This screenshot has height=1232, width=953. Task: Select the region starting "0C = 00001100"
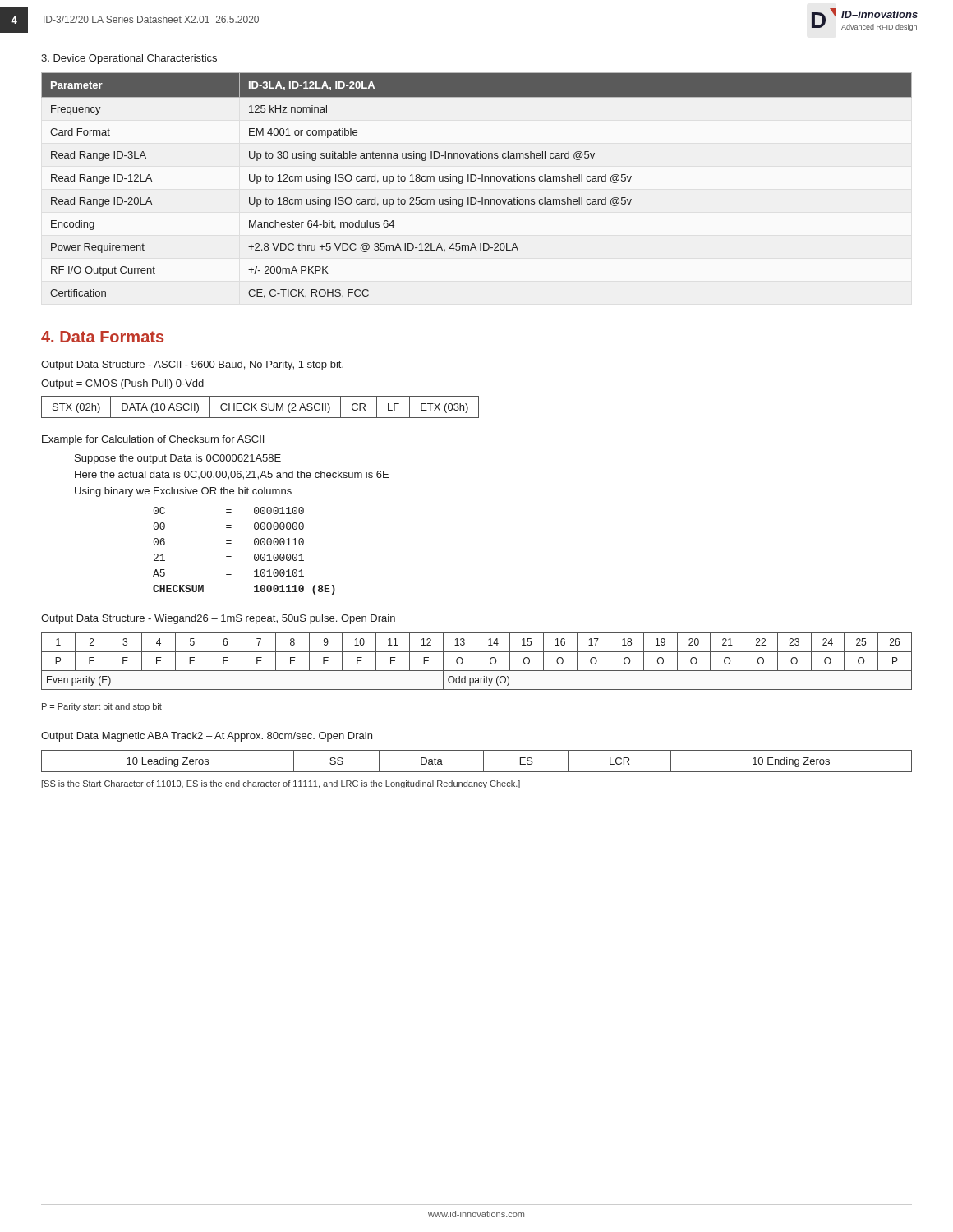pos(245,550)
